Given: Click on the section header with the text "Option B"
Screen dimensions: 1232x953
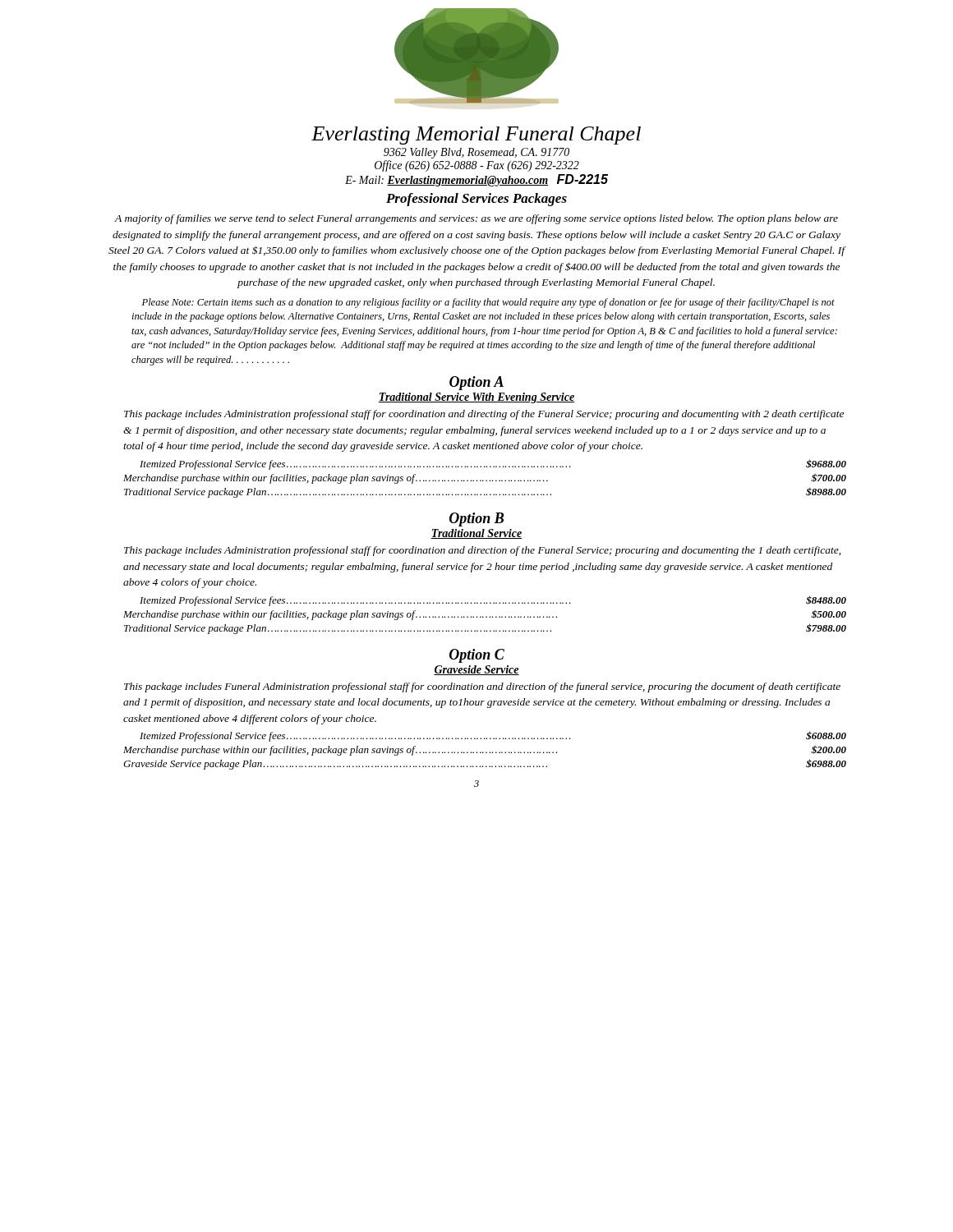Looking at the screenshot, I should (476, 518).
